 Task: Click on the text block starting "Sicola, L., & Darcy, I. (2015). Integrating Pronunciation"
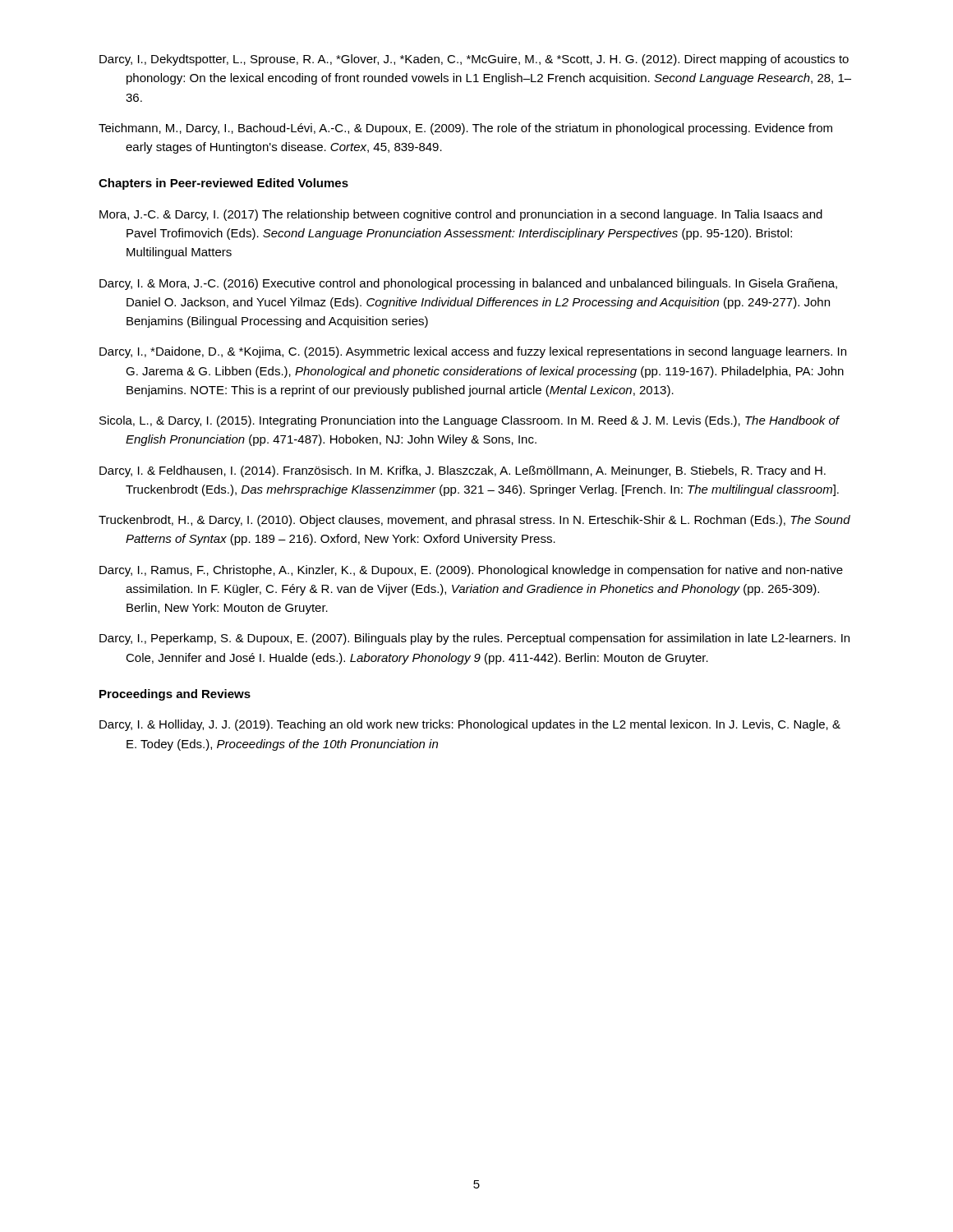pyautogui.click(x=469, y=430)
